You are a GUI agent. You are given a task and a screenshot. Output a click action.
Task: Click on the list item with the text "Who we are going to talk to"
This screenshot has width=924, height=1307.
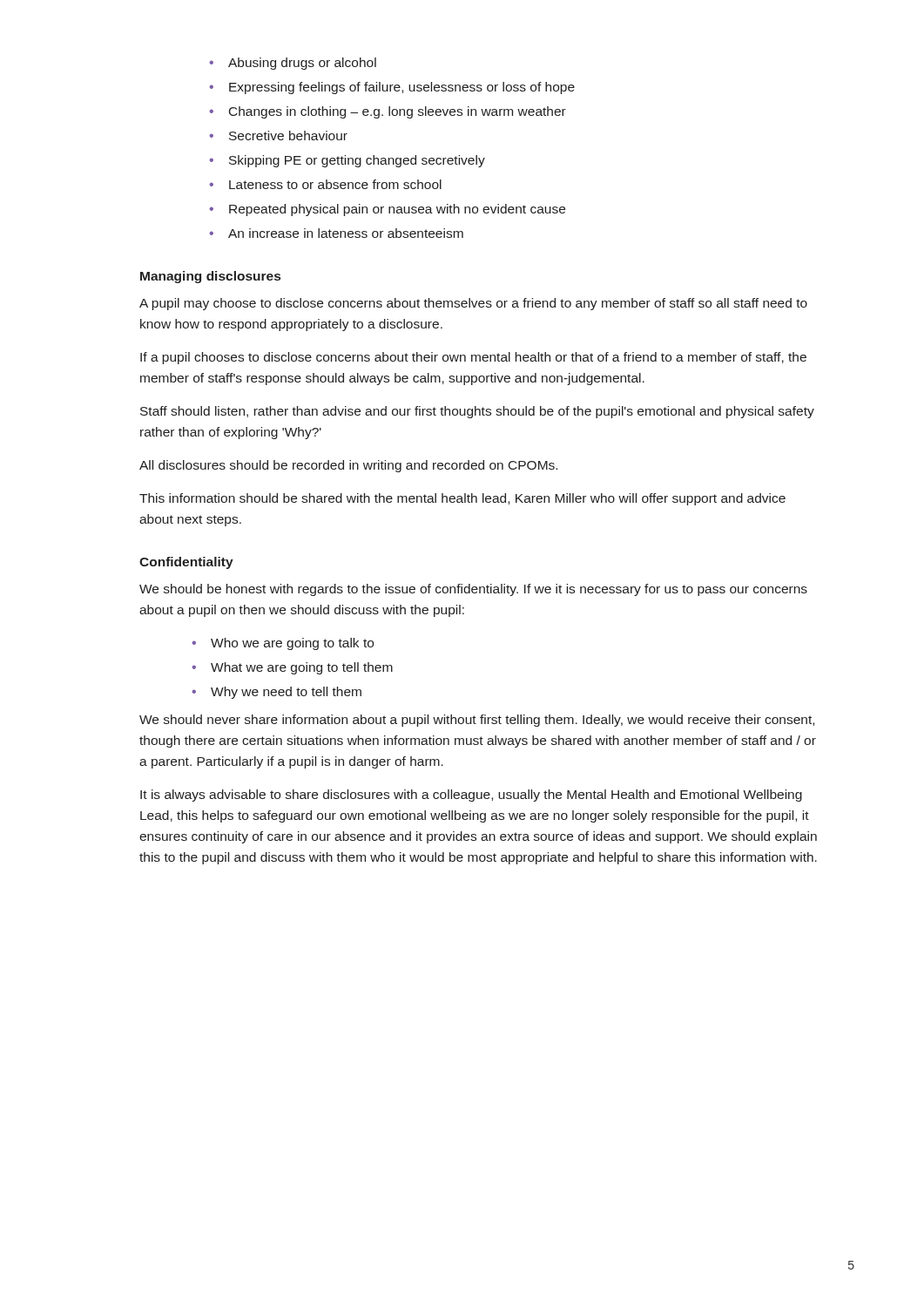(293, 643)
